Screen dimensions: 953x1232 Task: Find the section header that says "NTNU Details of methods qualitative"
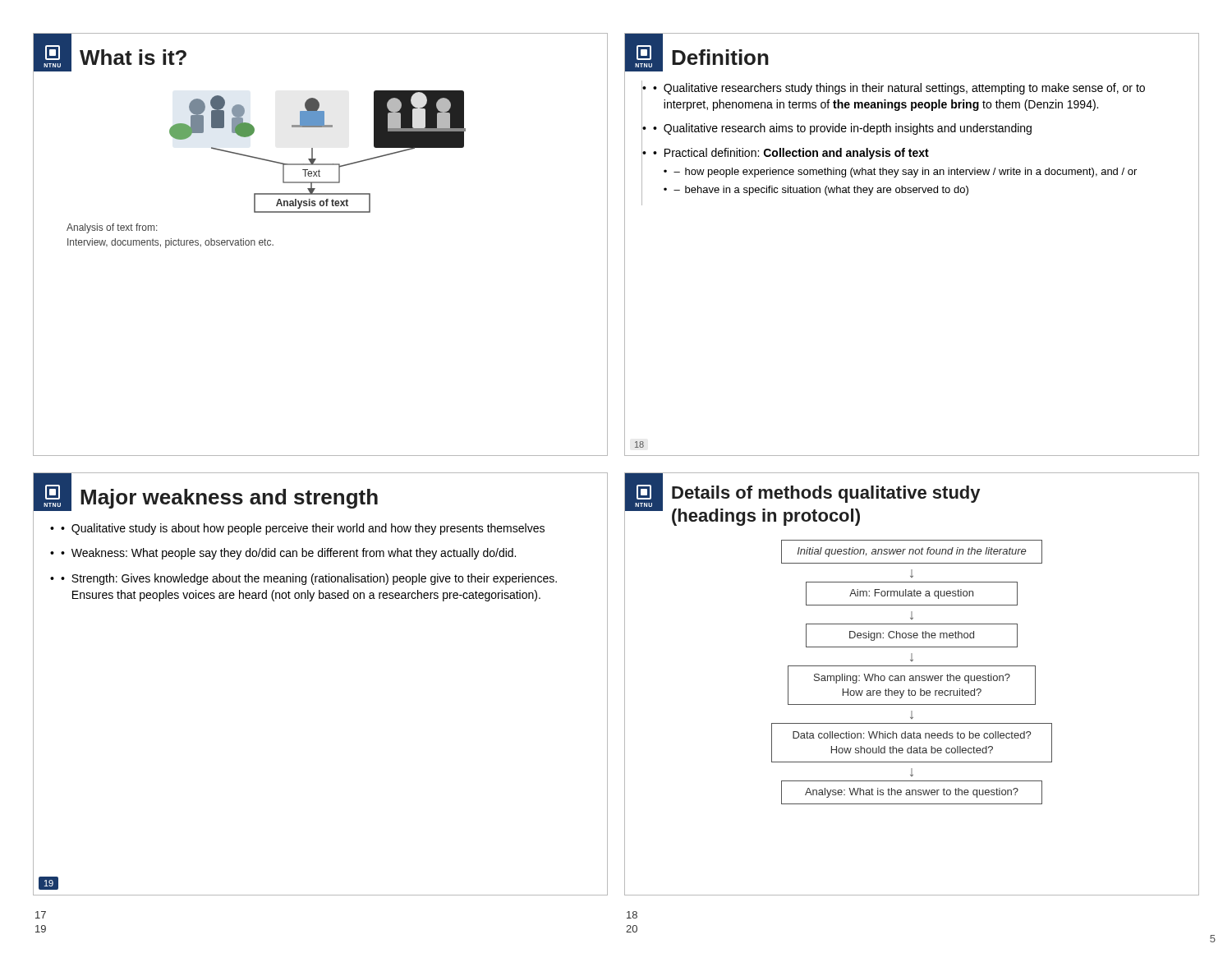(807, 502)
